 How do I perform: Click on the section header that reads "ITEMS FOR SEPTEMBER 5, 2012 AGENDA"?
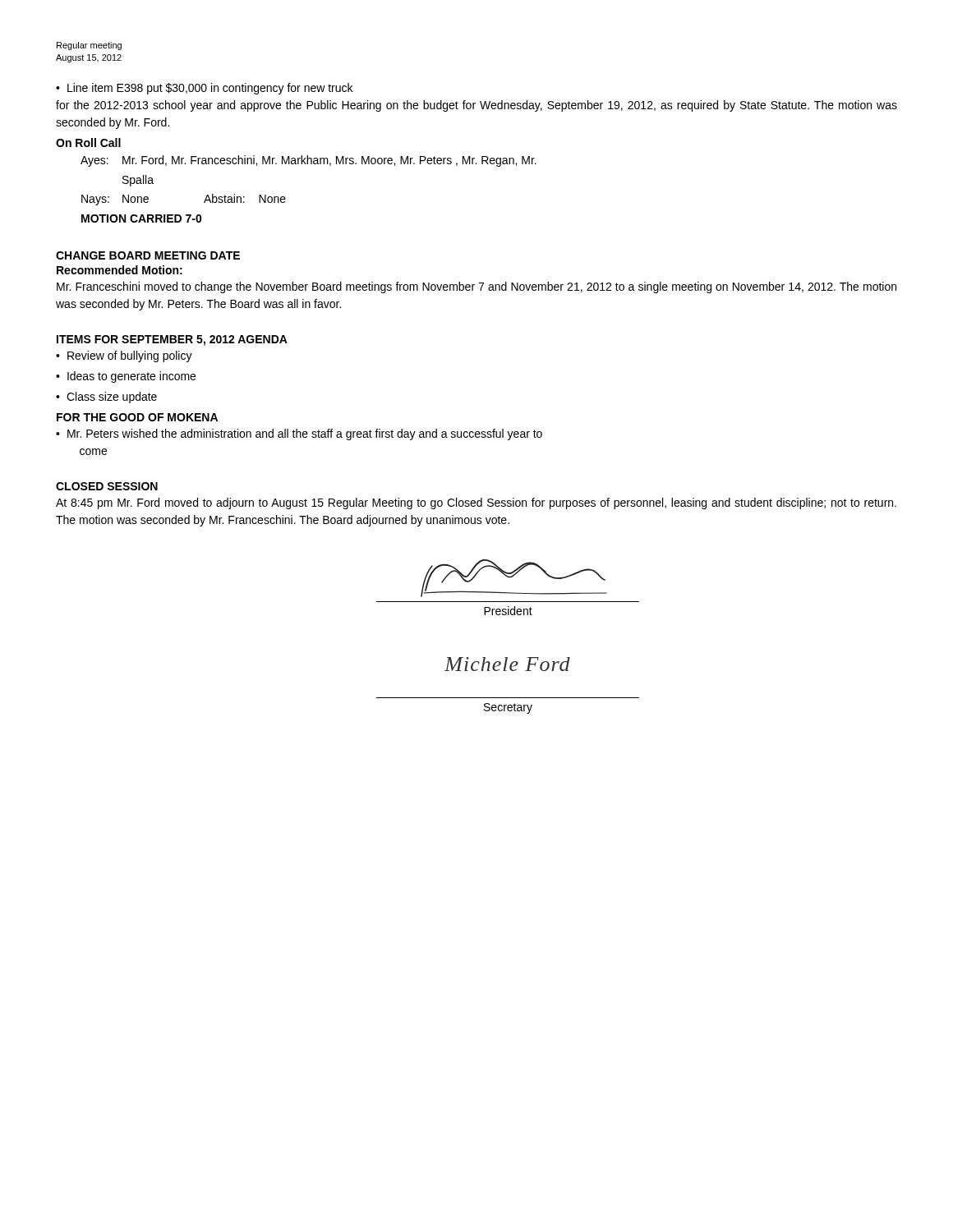172,339
